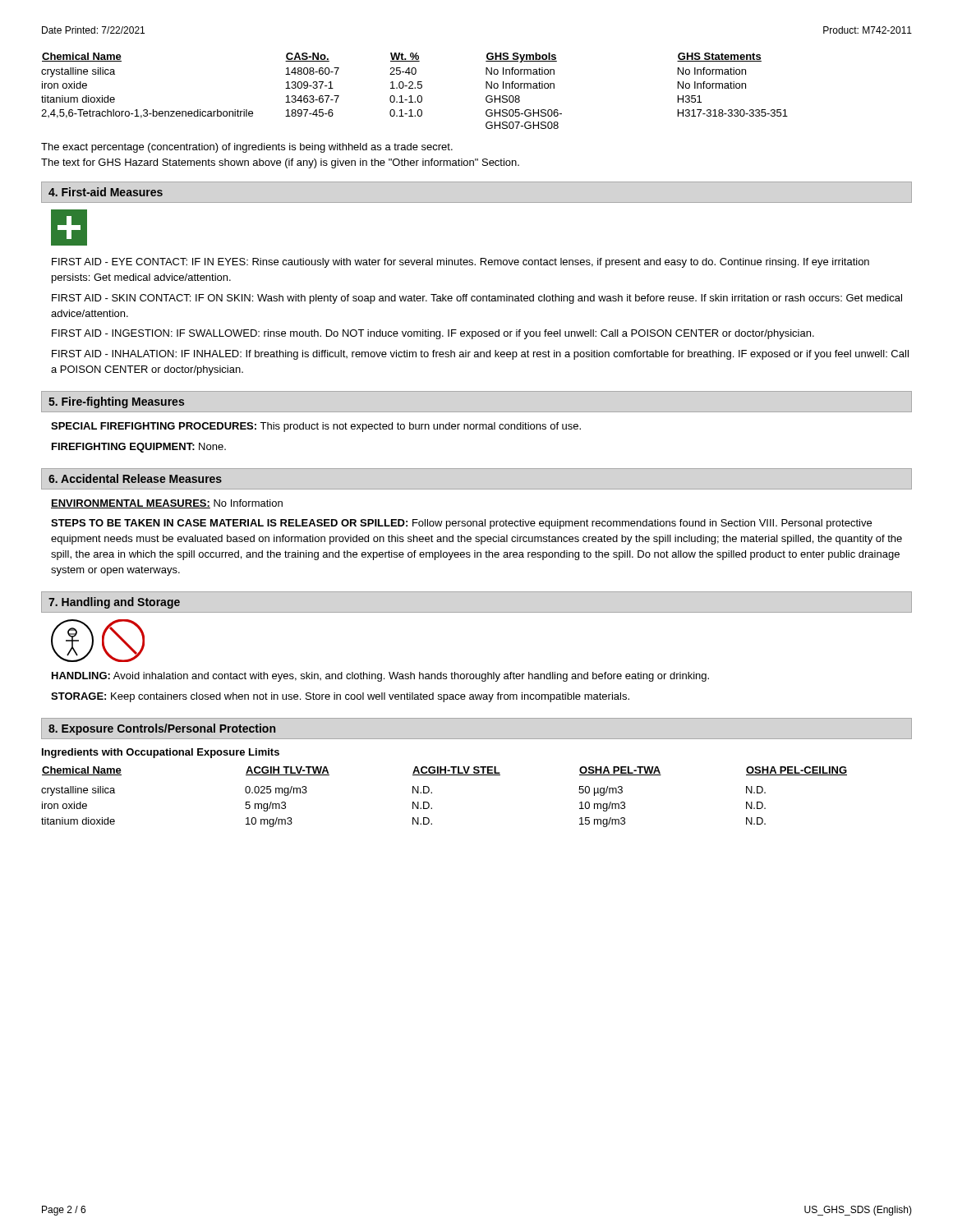Locate the block starting "The text for GHS Hazard"
Viewport: 953px width, 1232px height.
pyautogui.click(x=281, y=162)
